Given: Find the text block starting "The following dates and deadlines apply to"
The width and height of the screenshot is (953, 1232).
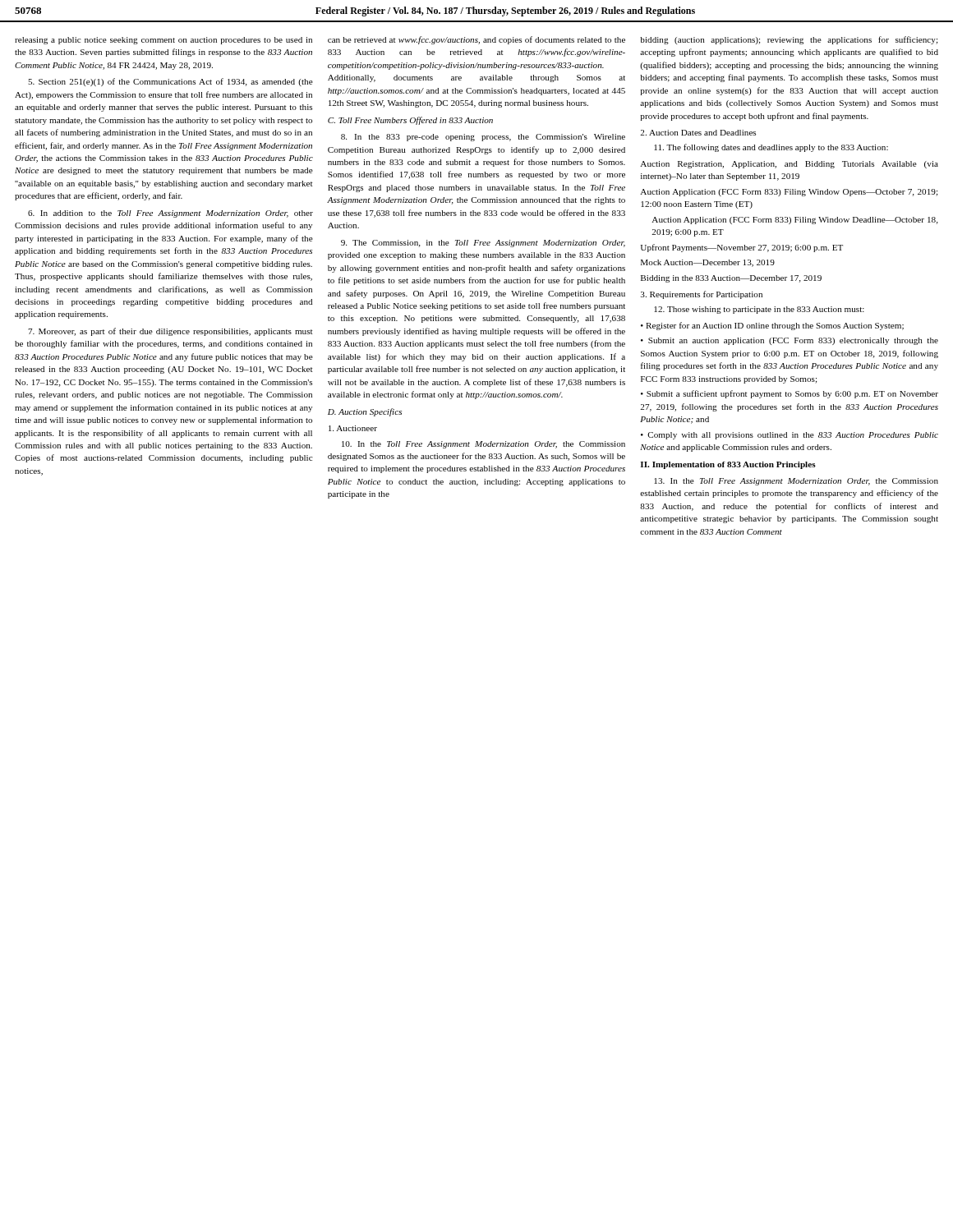Looking at the screenshot, I should coord(789,147).
